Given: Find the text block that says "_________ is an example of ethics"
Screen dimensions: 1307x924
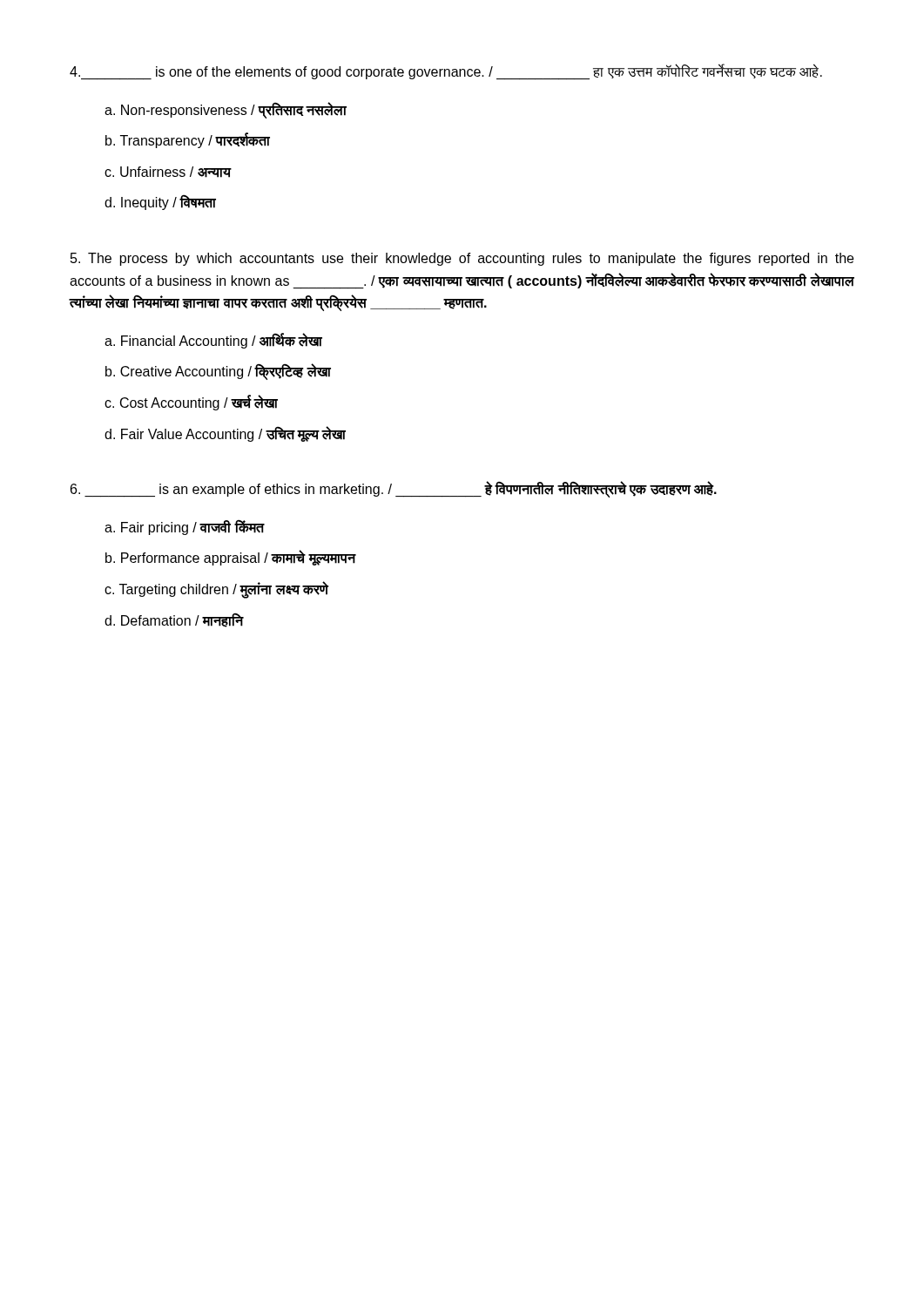Looking at the screenshot, I should pyautogui.click(x=393, y=489).
